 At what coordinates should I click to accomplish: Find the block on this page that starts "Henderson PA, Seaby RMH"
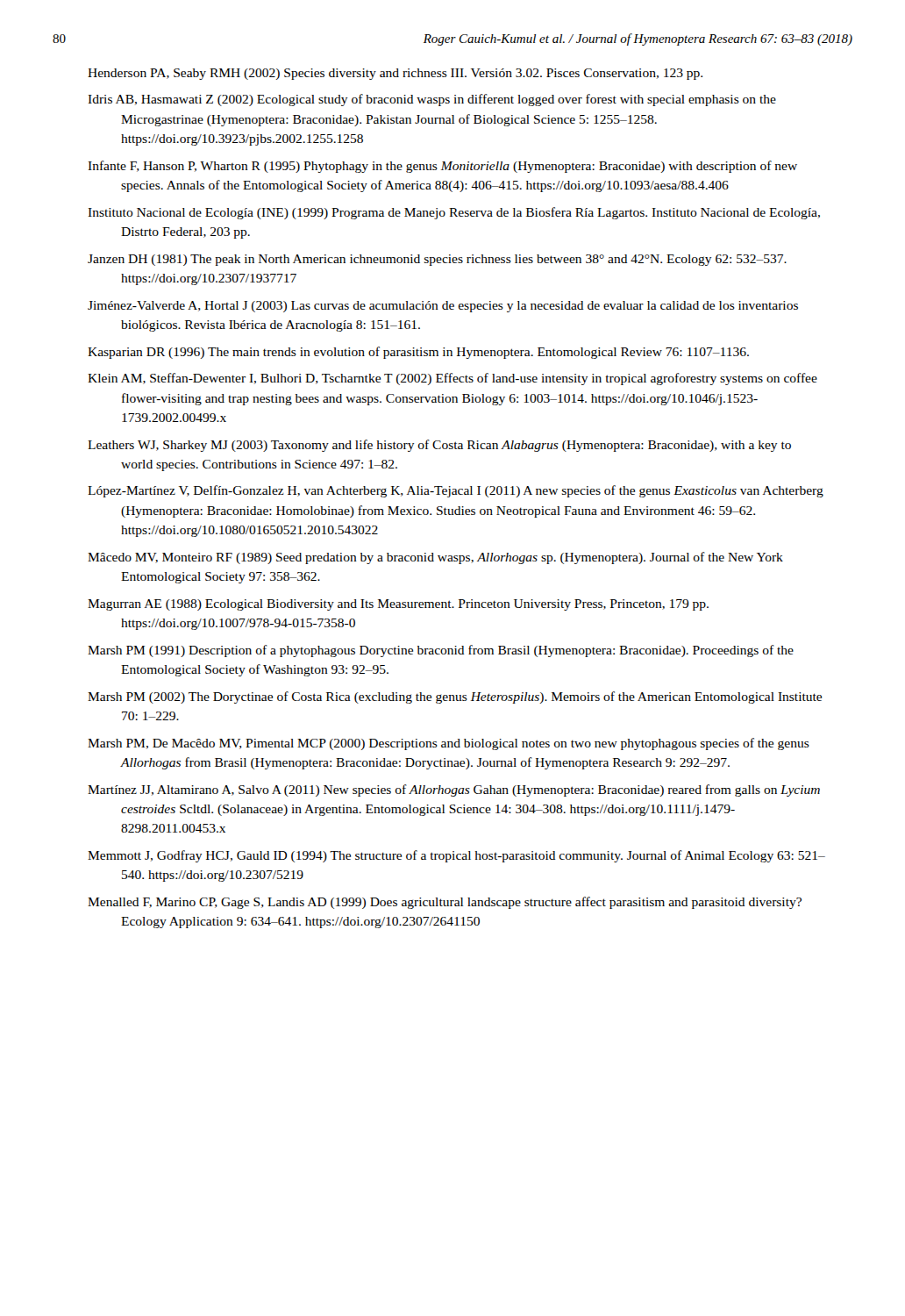tap(396, 72)
